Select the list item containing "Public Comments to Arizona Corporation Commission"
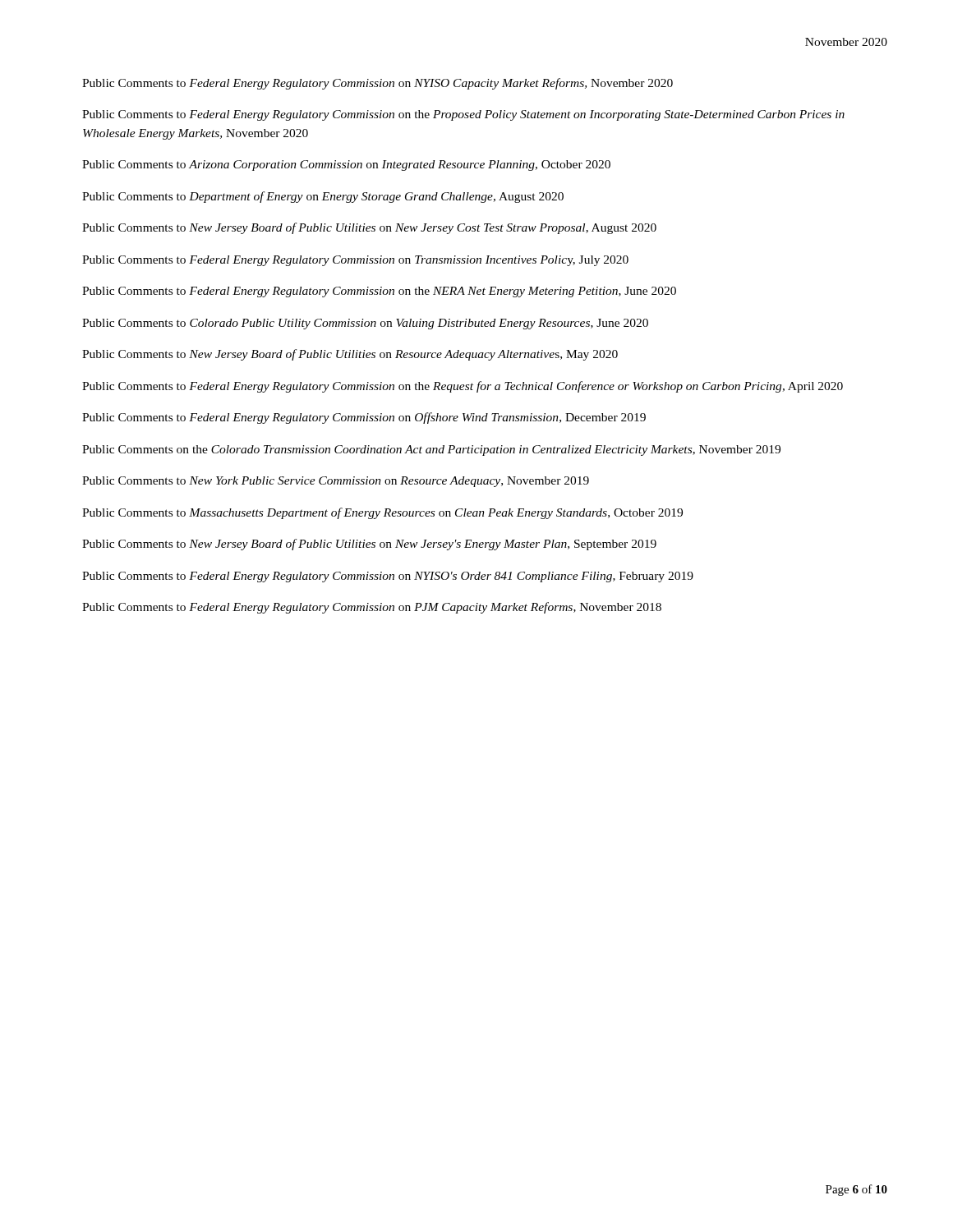 pyautogui.click(x=347, y=164)
